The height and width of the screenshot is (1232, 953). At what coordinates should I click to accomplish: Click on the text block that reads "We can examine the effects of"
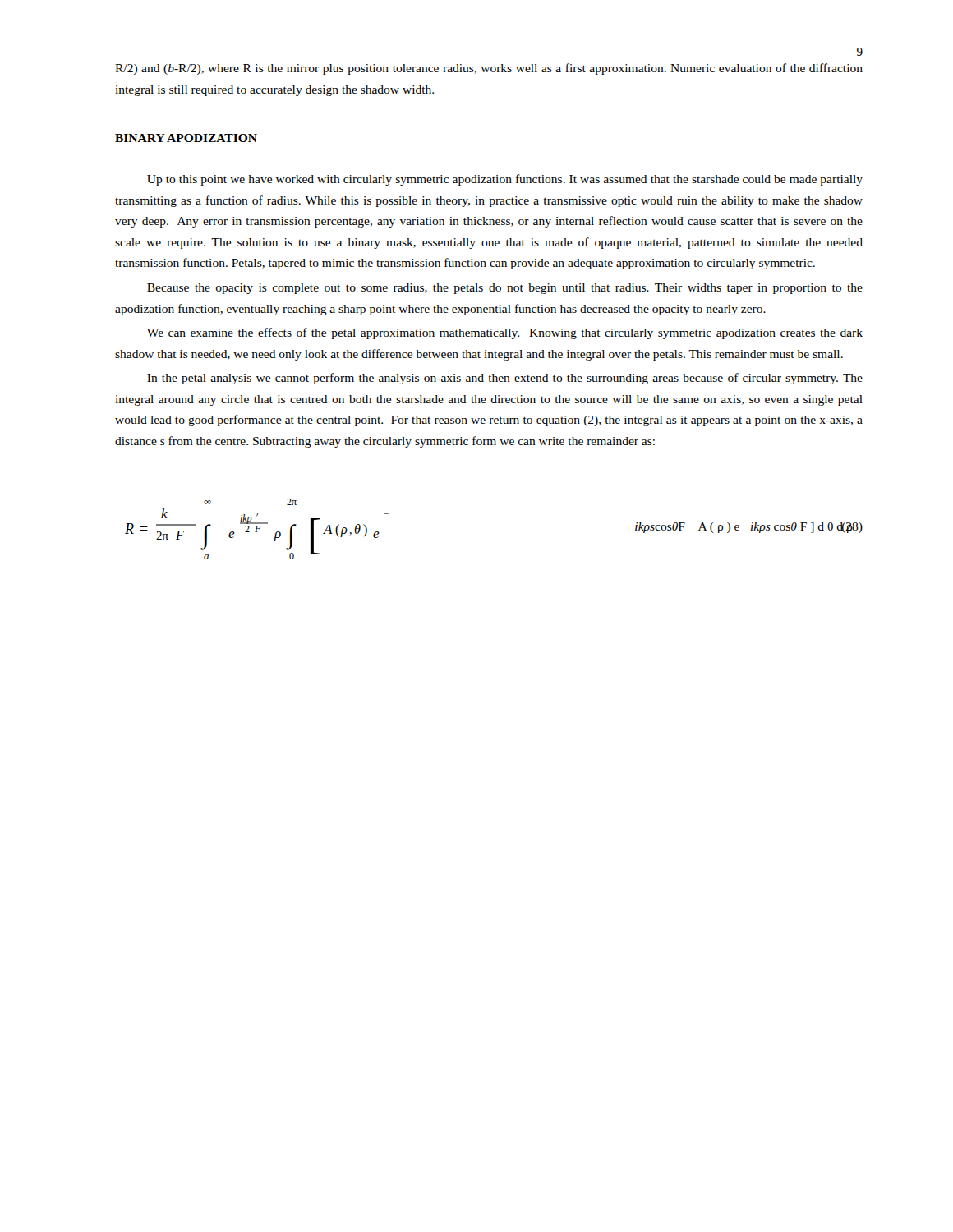pyautogui.click(x=489, y=343)
